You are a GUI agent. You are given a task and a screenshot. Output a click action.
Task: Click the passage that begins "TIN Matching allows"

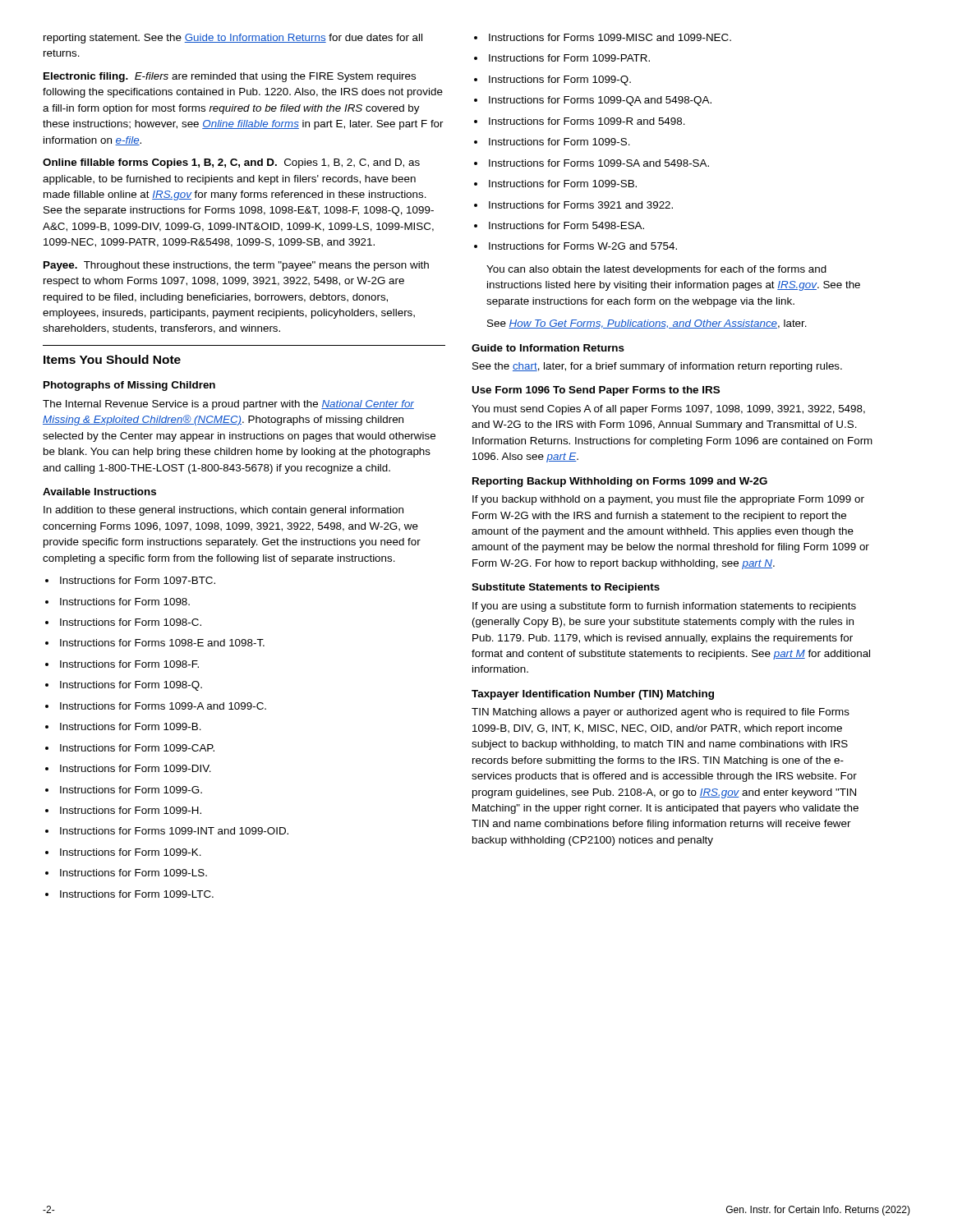(x=673, y=776)
